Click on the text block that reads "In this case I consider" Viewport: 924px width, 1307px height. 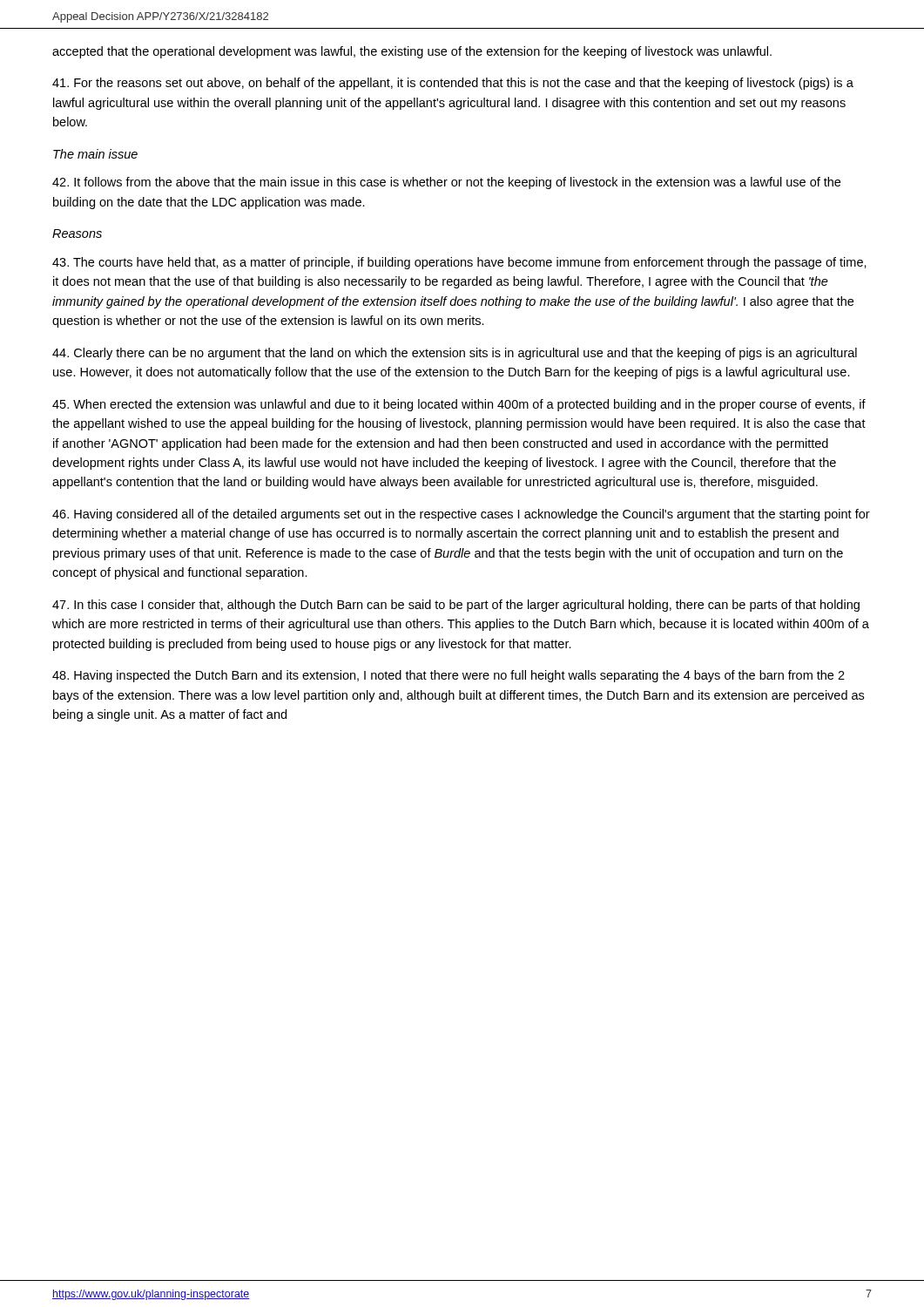point(461,624)
